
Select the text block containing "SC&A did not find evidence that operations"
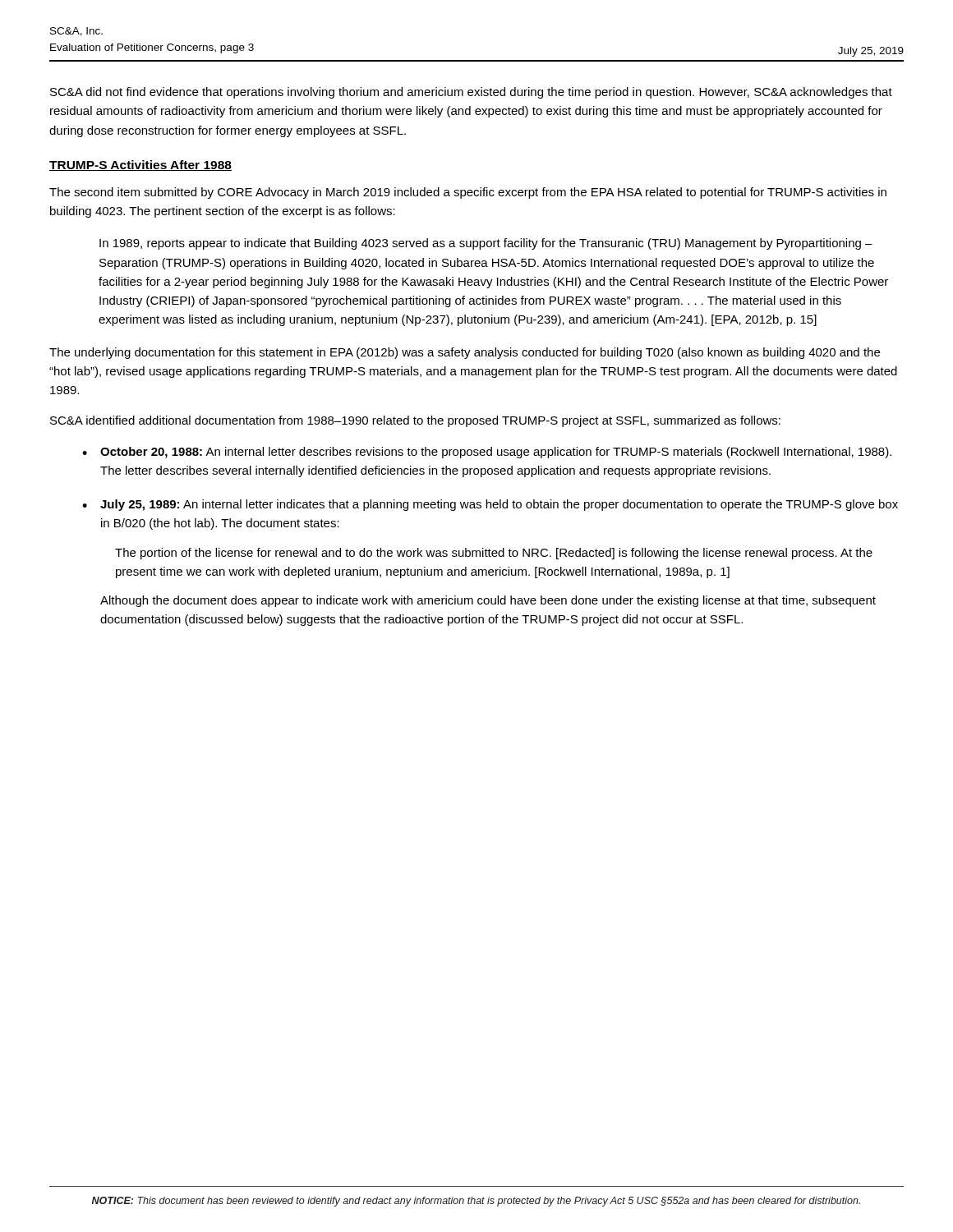coord(471,111)
